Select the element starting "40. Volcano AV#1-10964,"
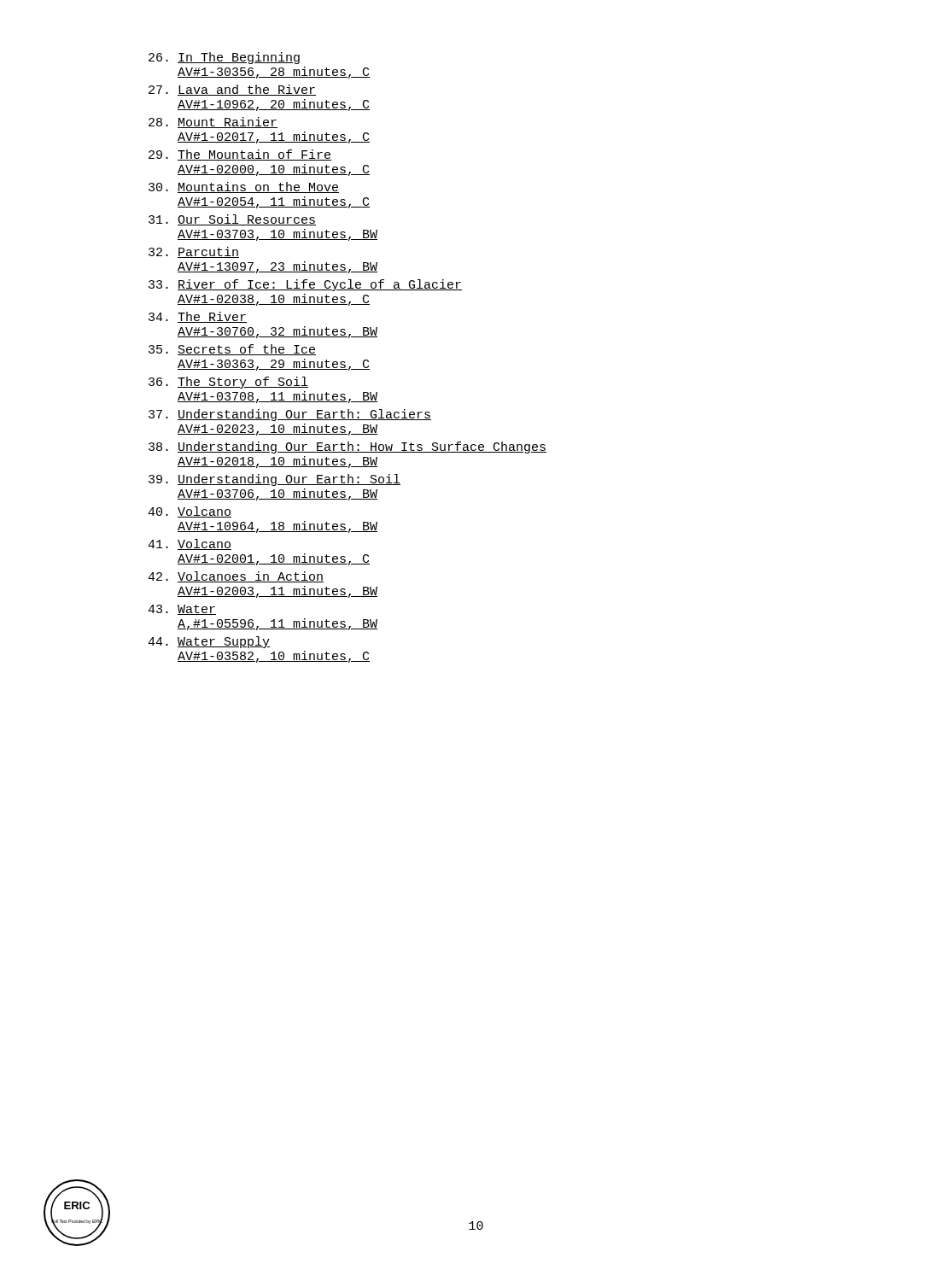 (190, 512)
